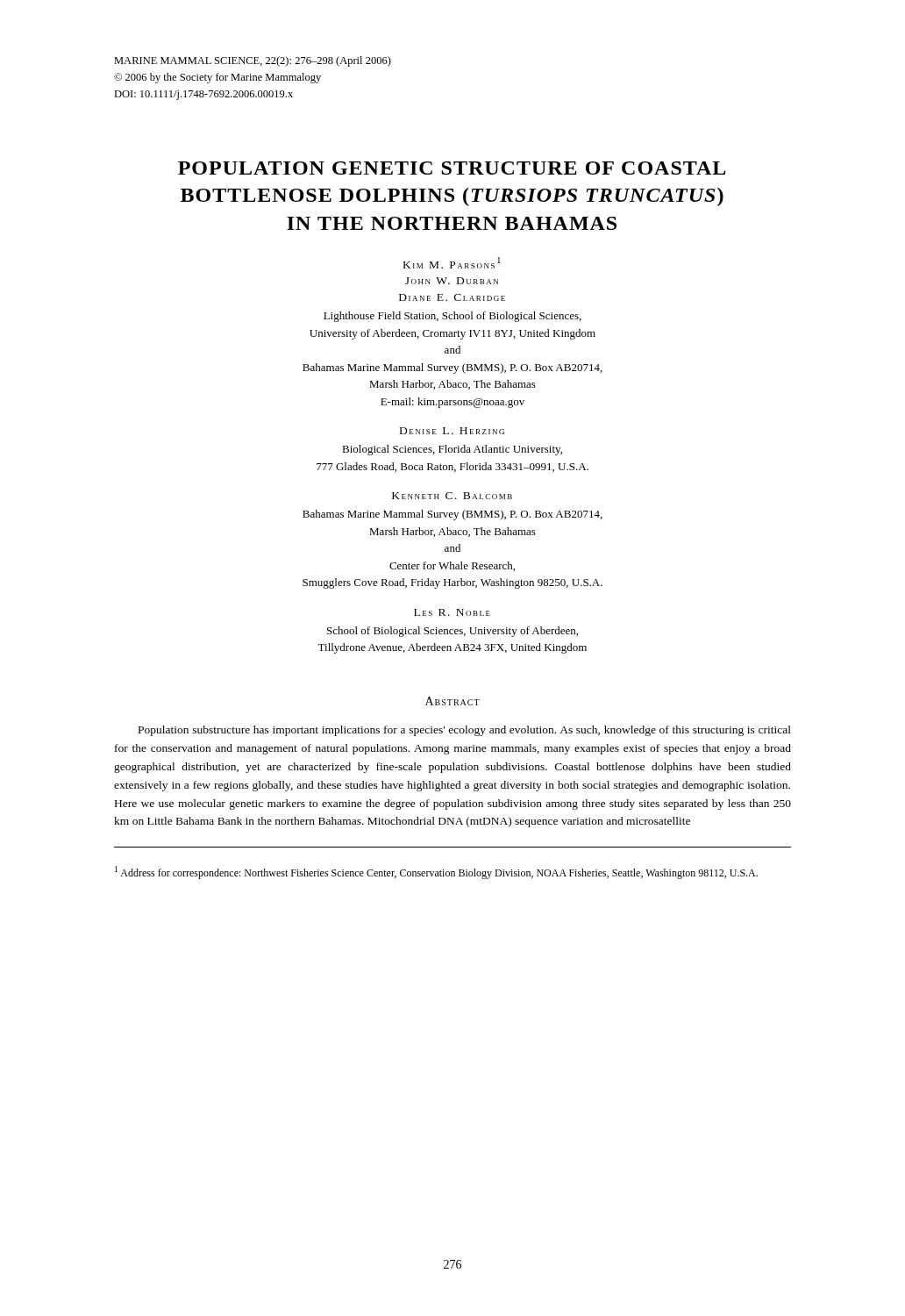Locate the block starting "Les R. Noble School of Biological"
The image size is (905, 1316).
(x=452, y=631)
